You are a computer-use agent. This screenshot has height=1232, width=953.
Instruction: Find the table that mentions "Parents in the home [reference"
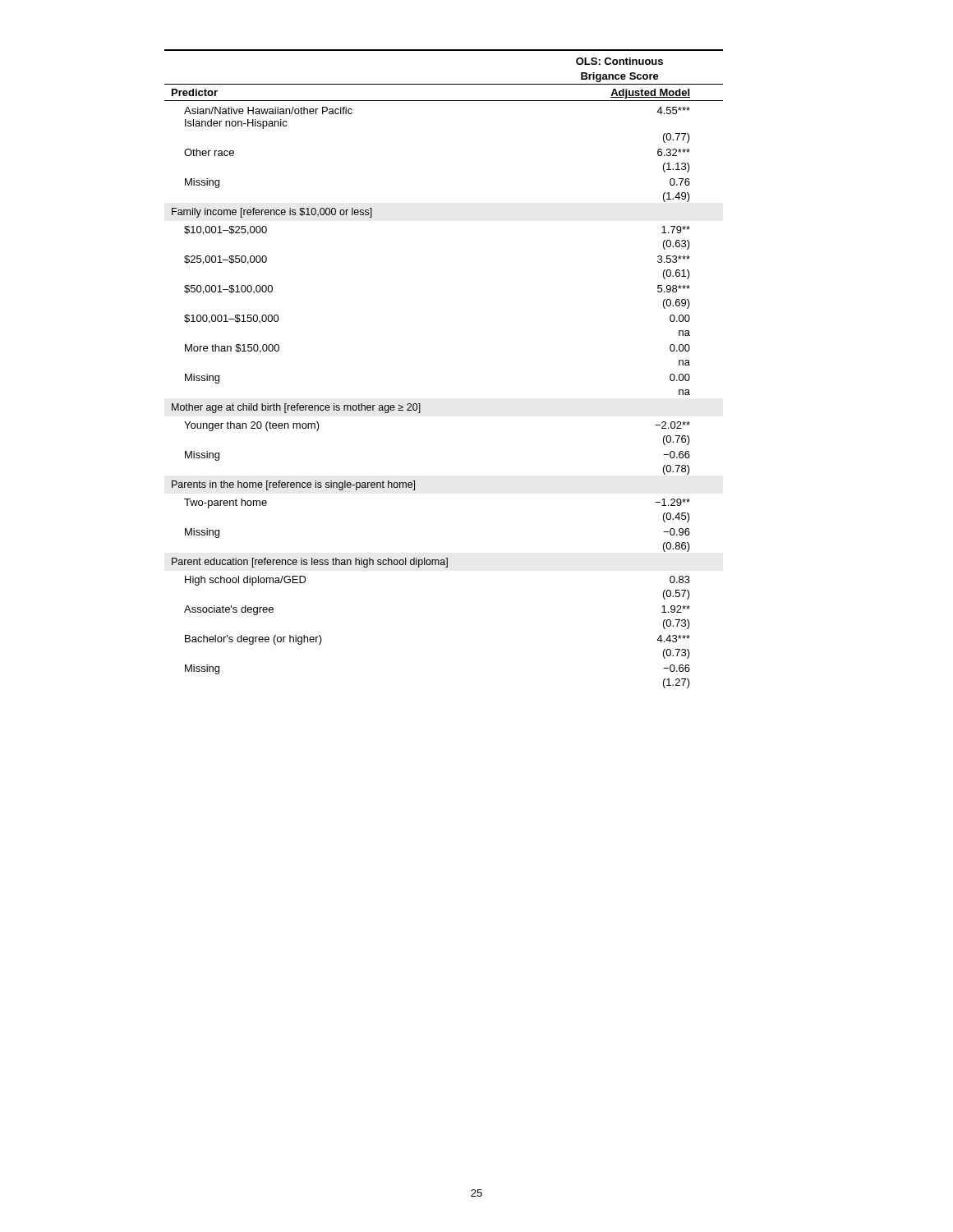coord(444,369)
